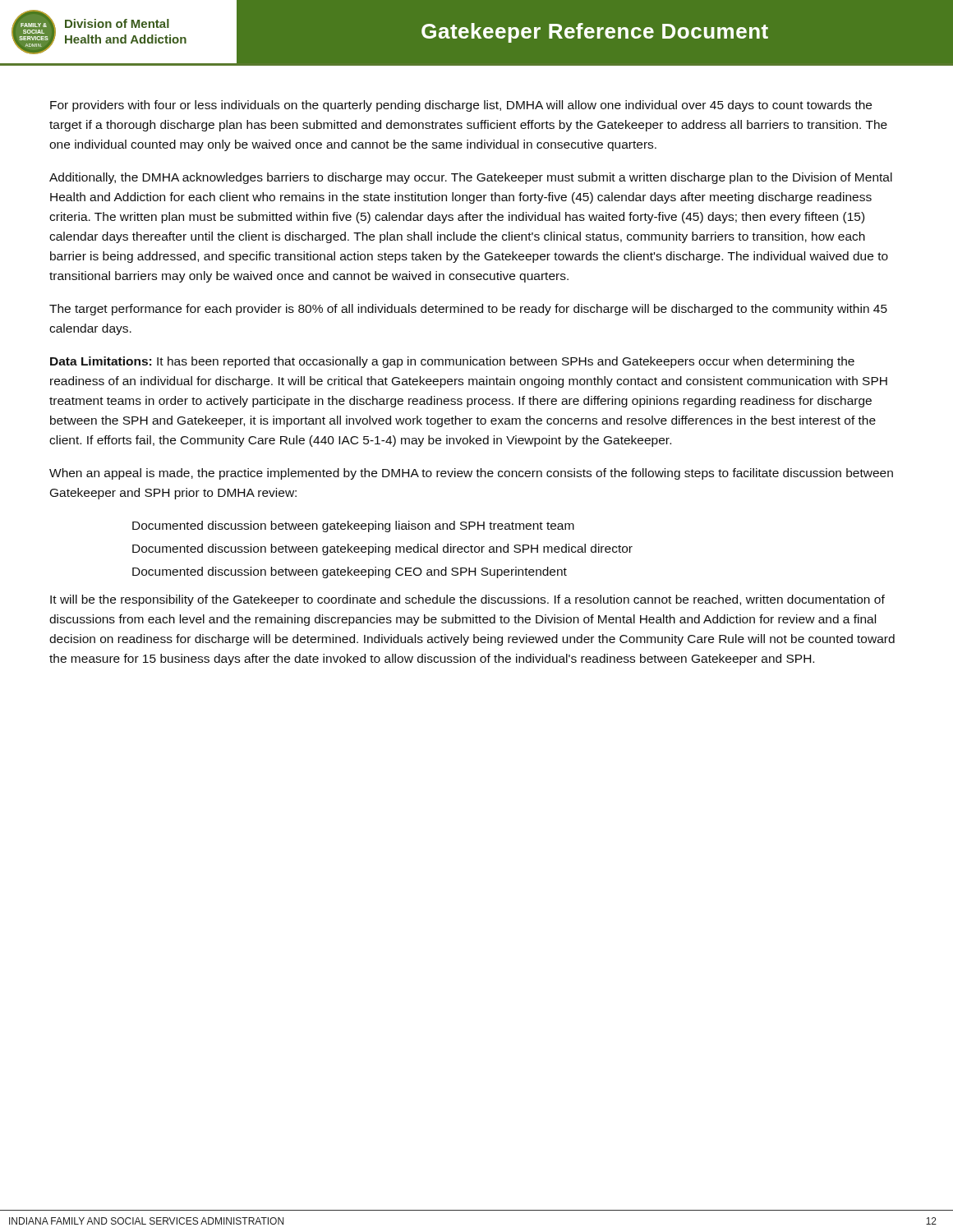This screenshot has height=1232, width=953.
Task: Where is the passage that starts "For providers with four"?
Action: 468,124
